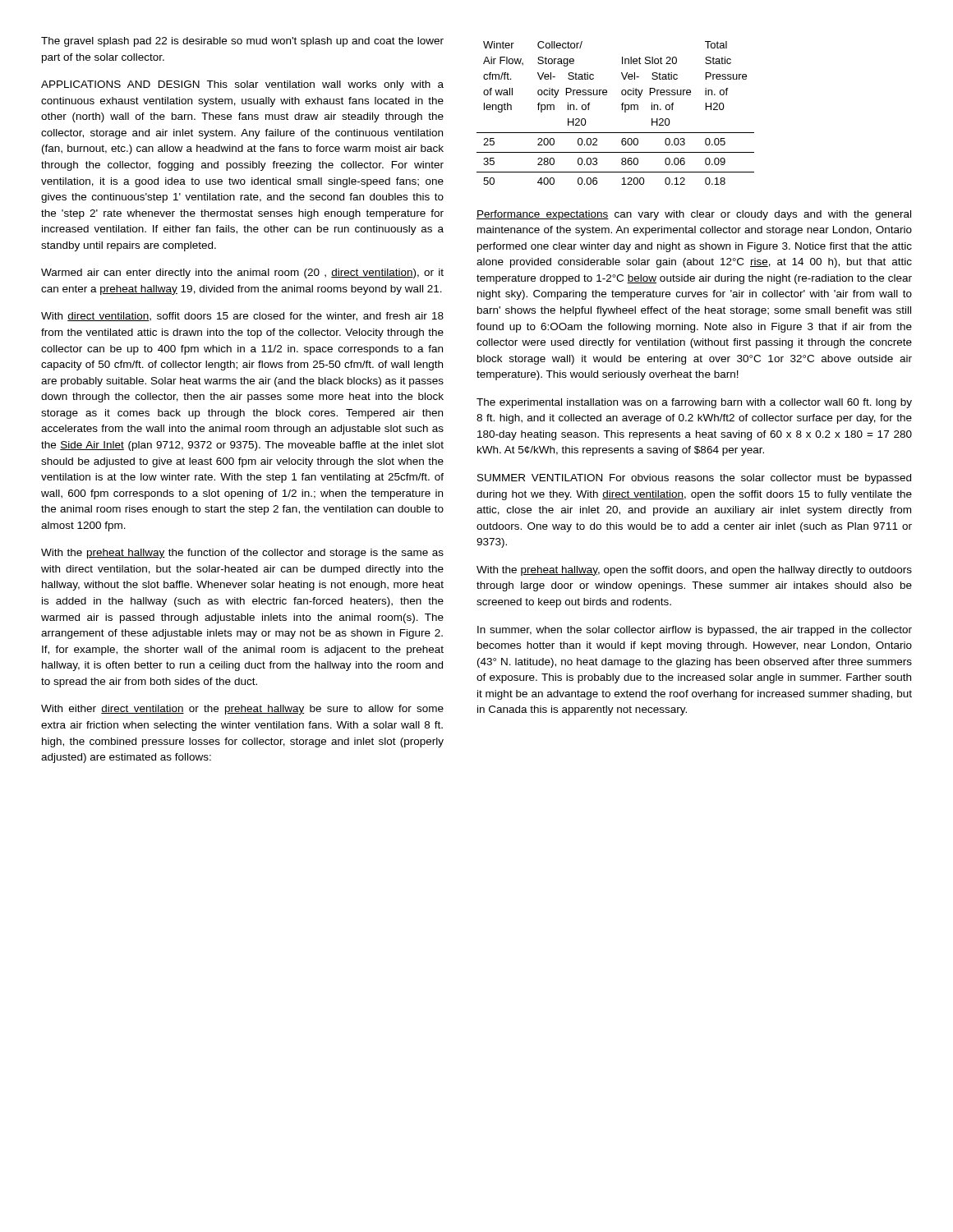This screenshot has width=953, height=1232.
Task: Find the table that mentions "Inlet Slot 20"
Action: pos(694,114)
